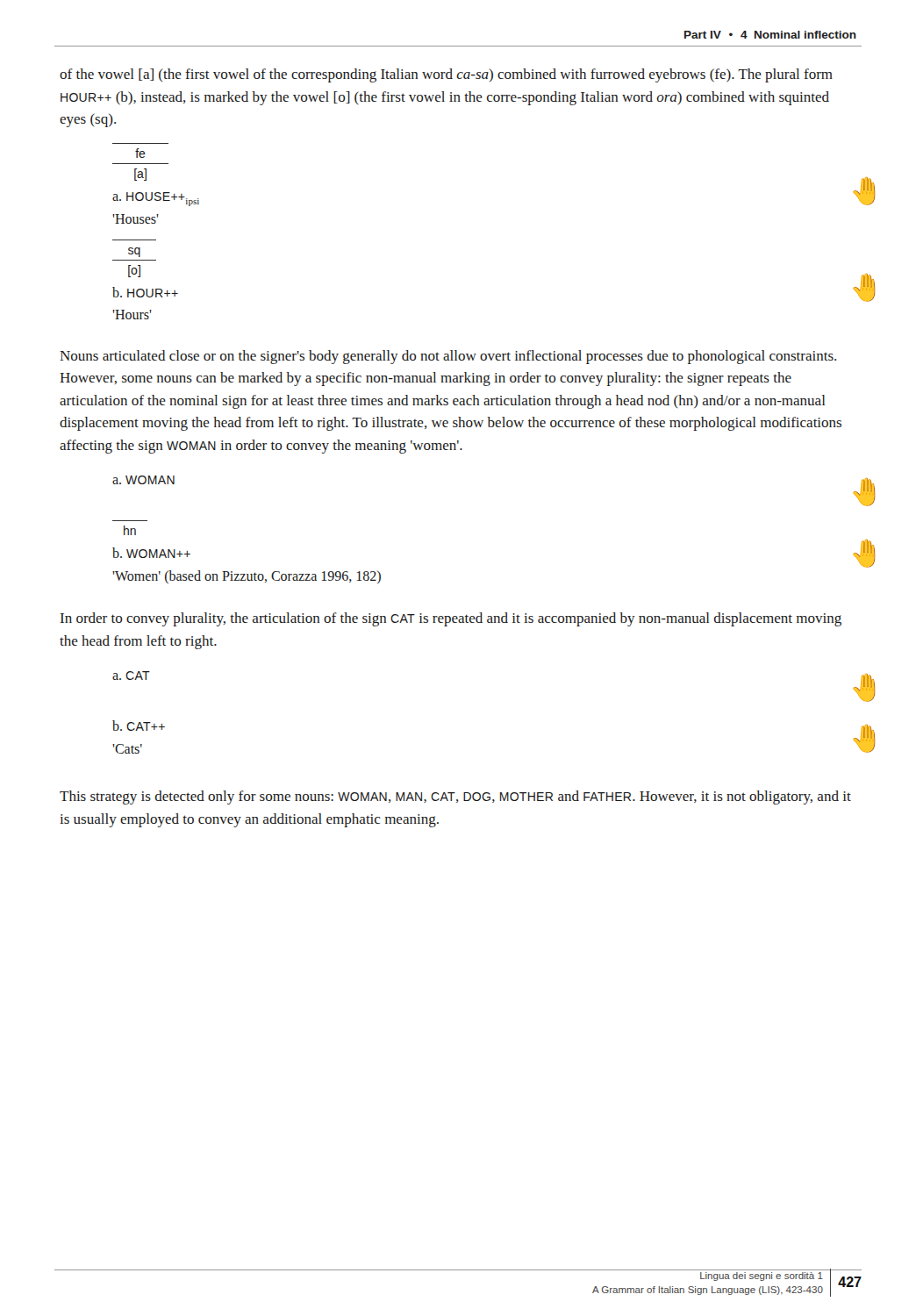Locate the element starting "hn b. woman++ 'Women'"

[x=130, y=530]
